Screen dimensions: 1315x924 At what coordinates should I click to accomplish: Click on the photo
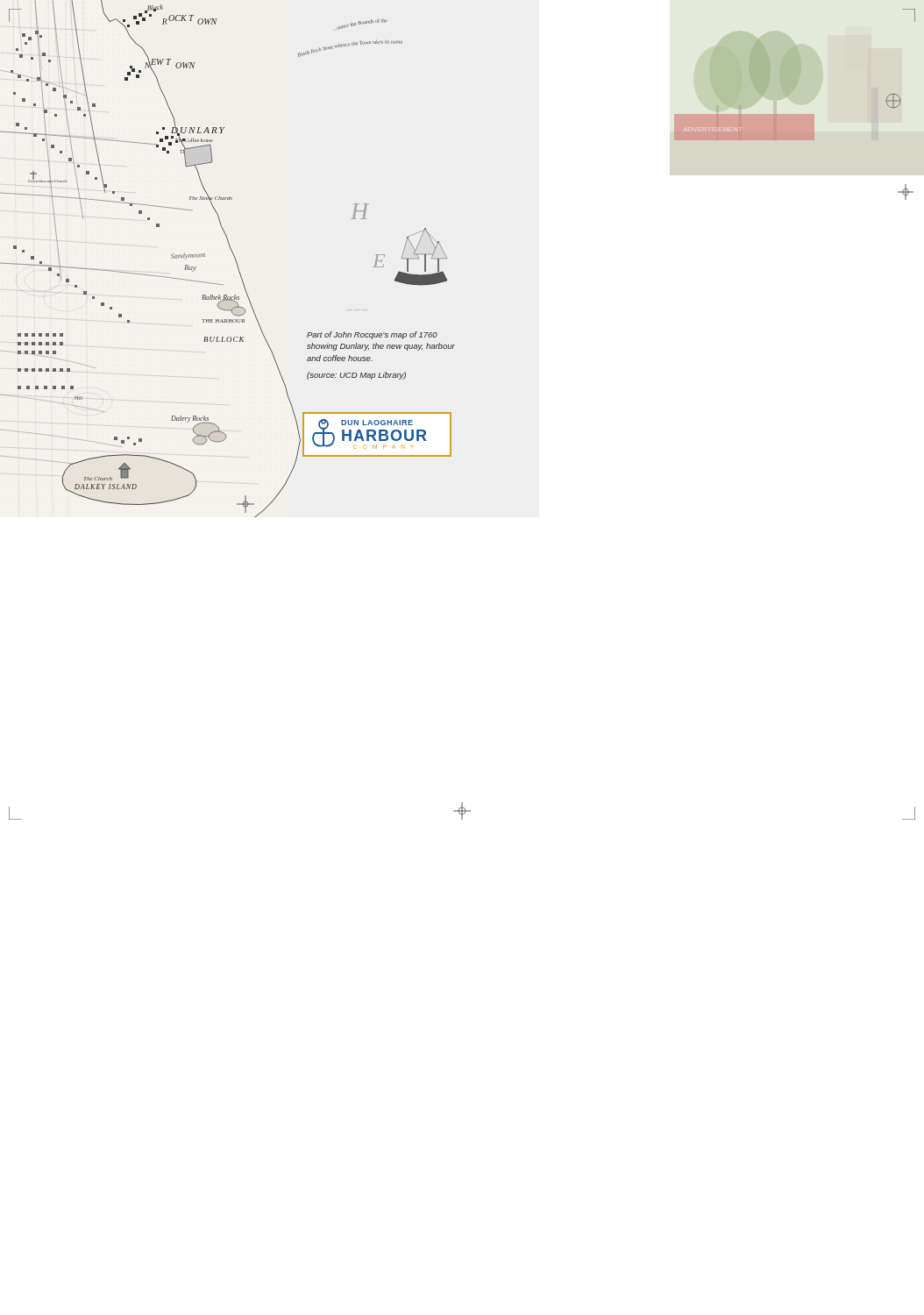point(797,88)
